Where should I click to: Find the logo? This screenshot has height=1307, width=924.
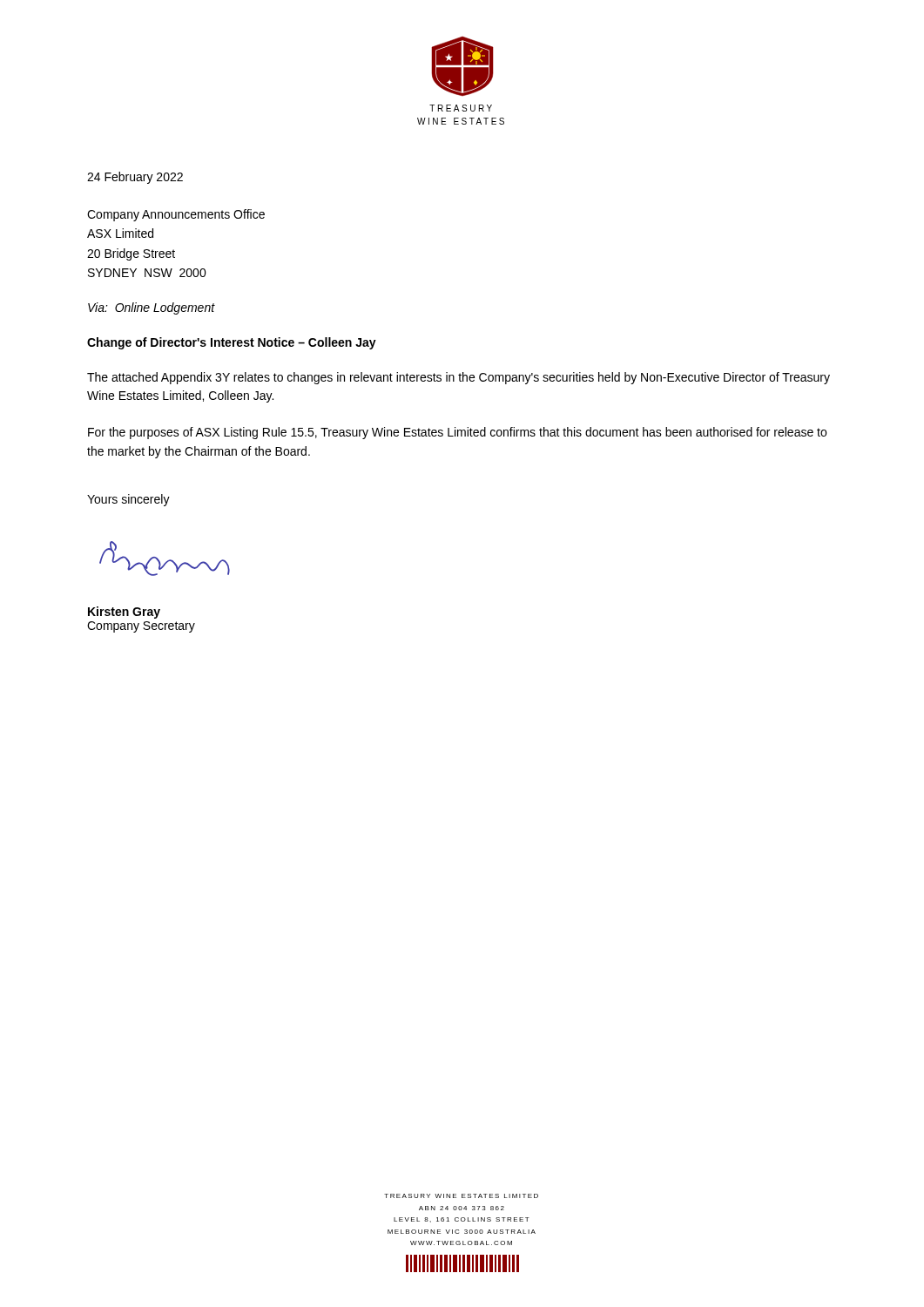(x=462, y=81)
